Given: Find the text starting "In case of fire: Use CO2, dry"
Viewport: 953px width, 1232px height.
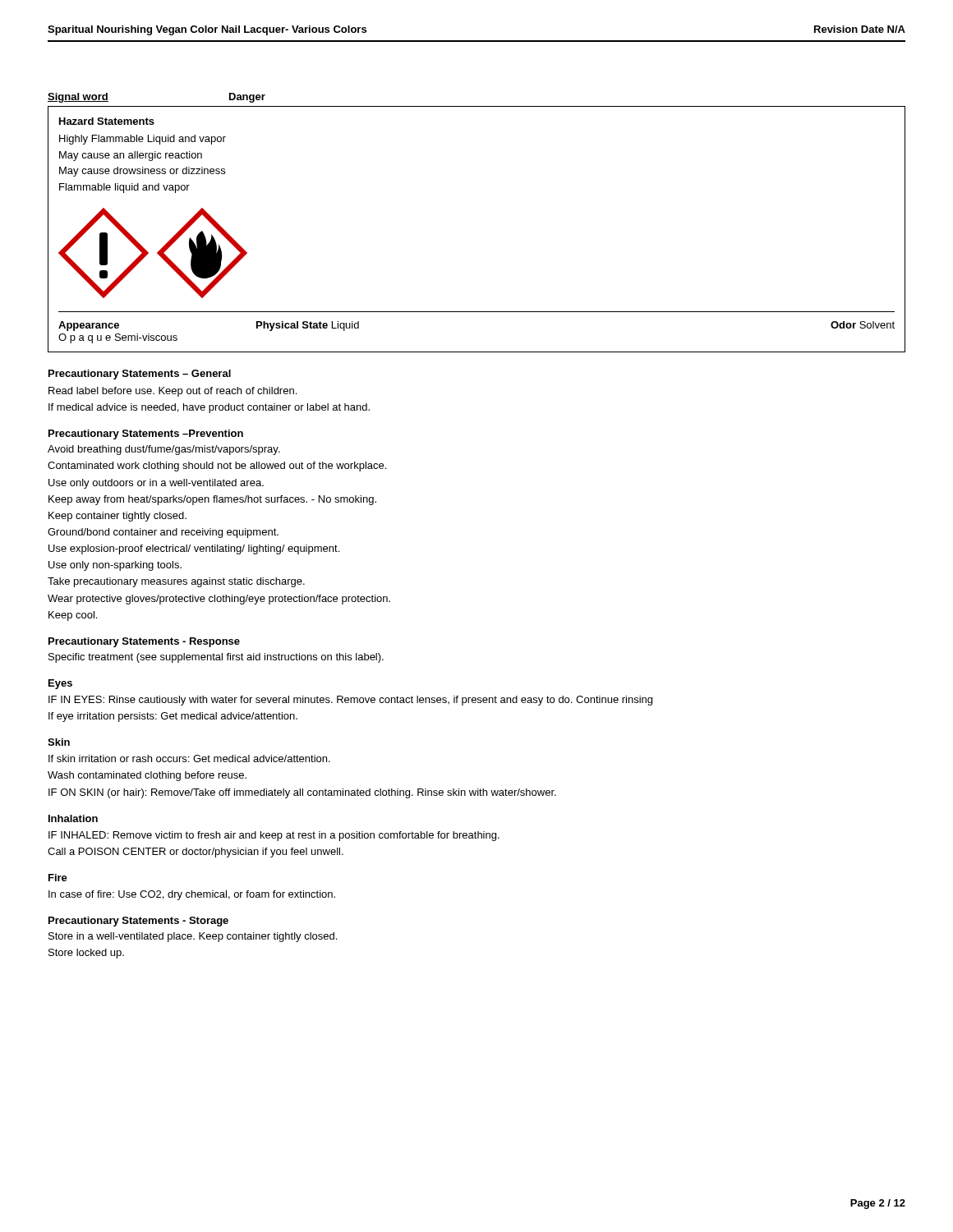Looking at the screenshot, I should (192, 894).
